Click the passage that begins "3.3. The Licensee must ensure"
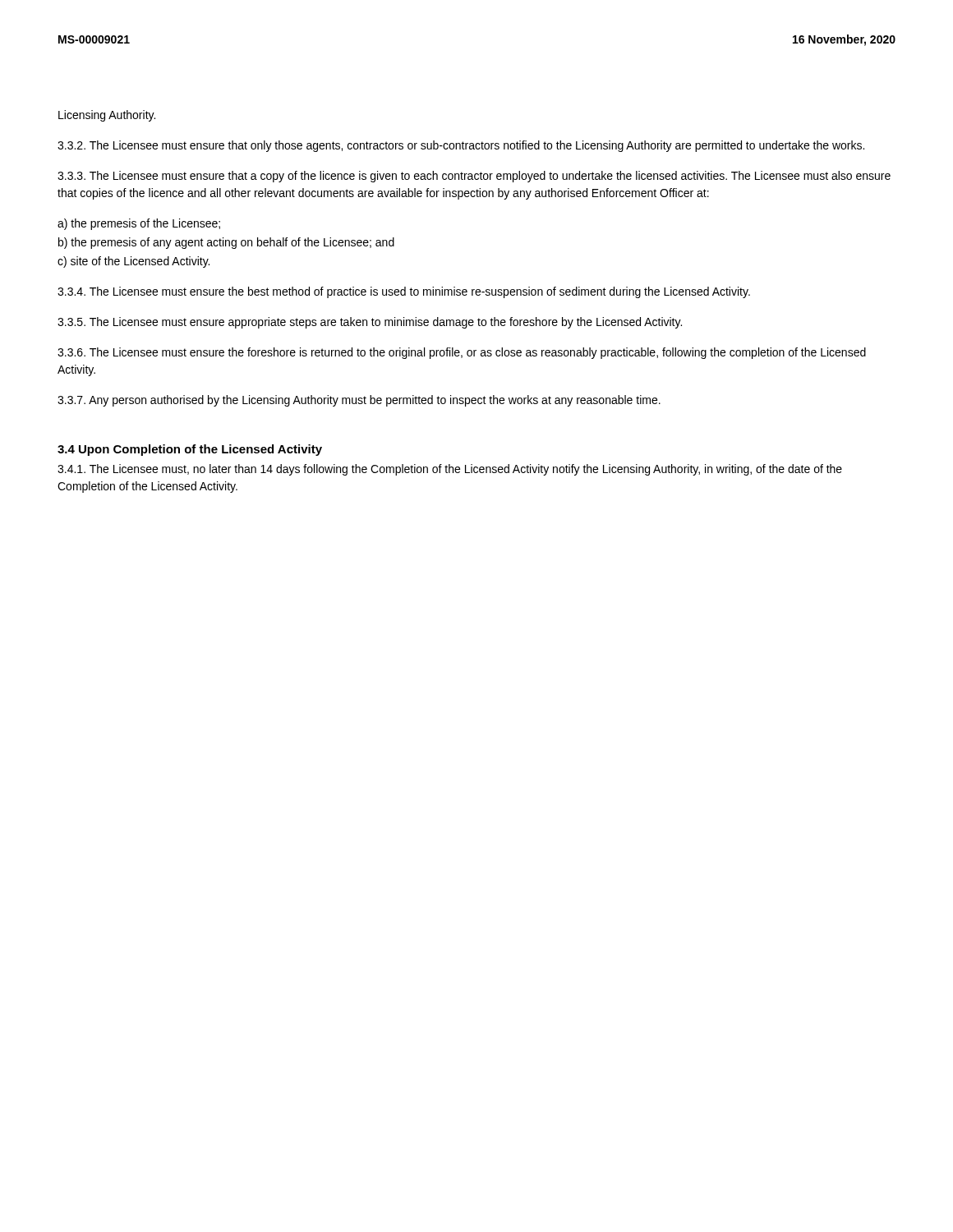This screenshot has height=1232, width=953. [474, 184]
